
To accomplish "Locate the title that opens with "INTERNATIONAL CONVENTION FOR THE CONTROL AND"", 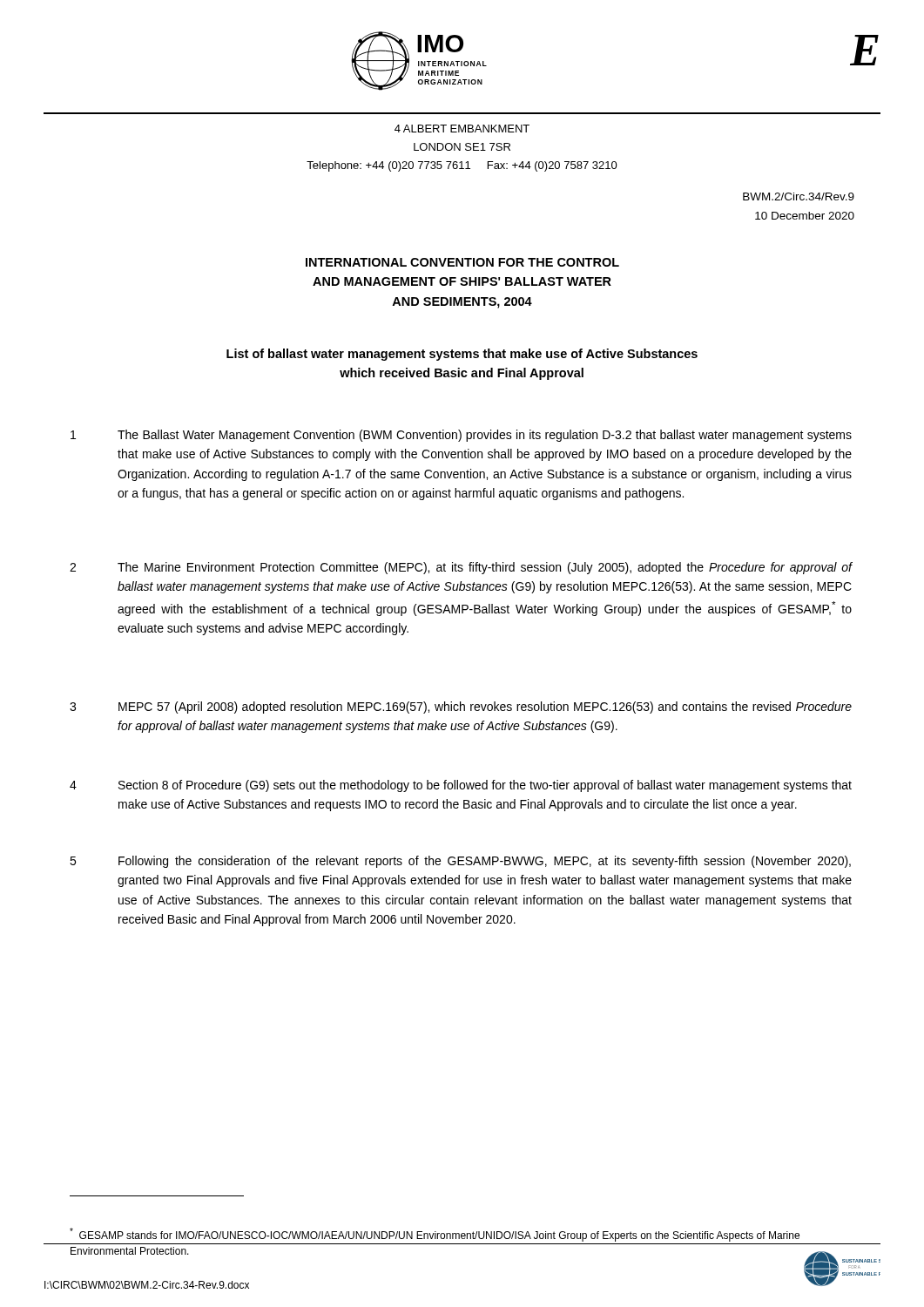I will tap(462, 282).
